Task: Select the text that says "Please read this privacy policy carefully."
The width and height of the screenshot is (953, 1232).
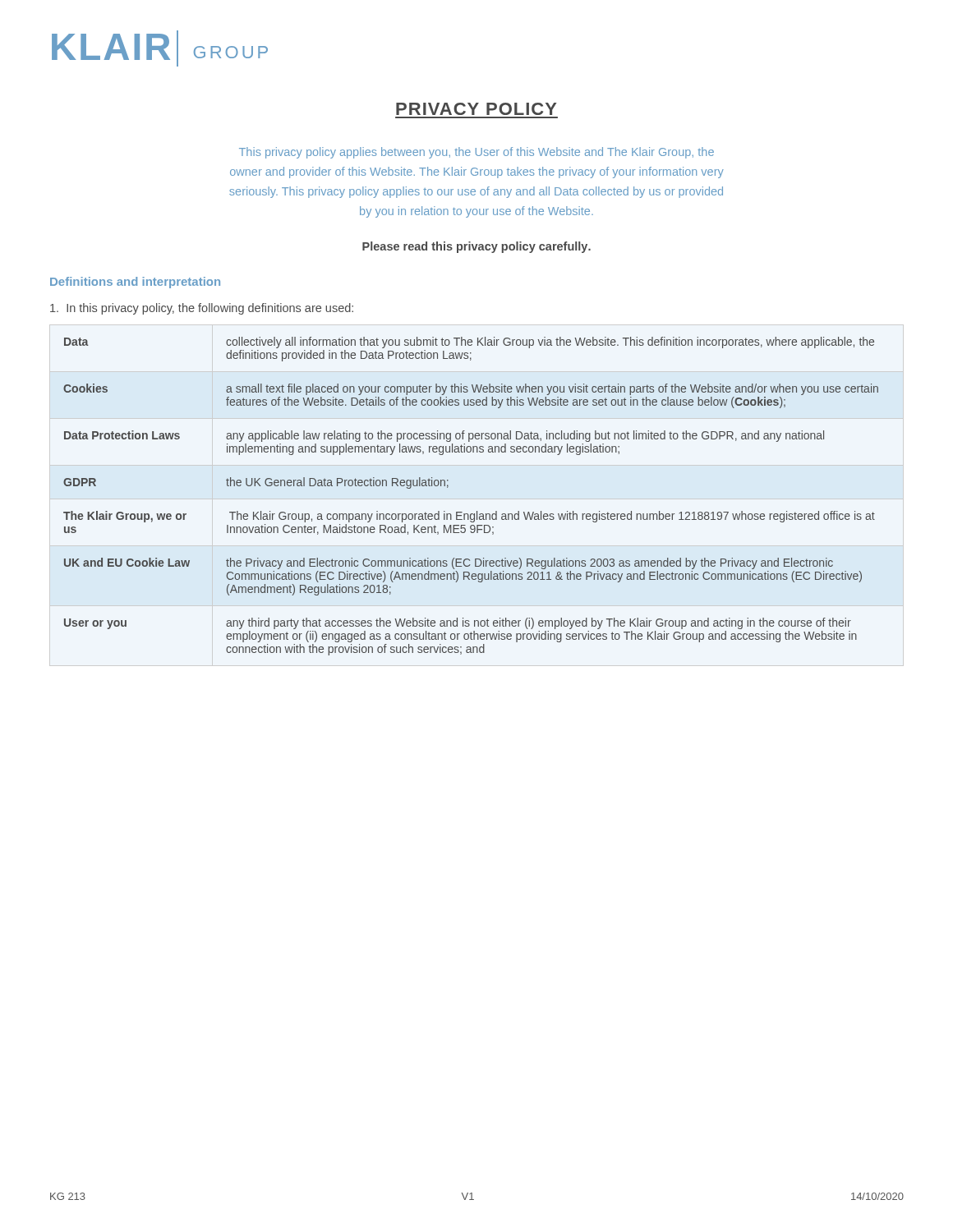Action: coord(476,246)
